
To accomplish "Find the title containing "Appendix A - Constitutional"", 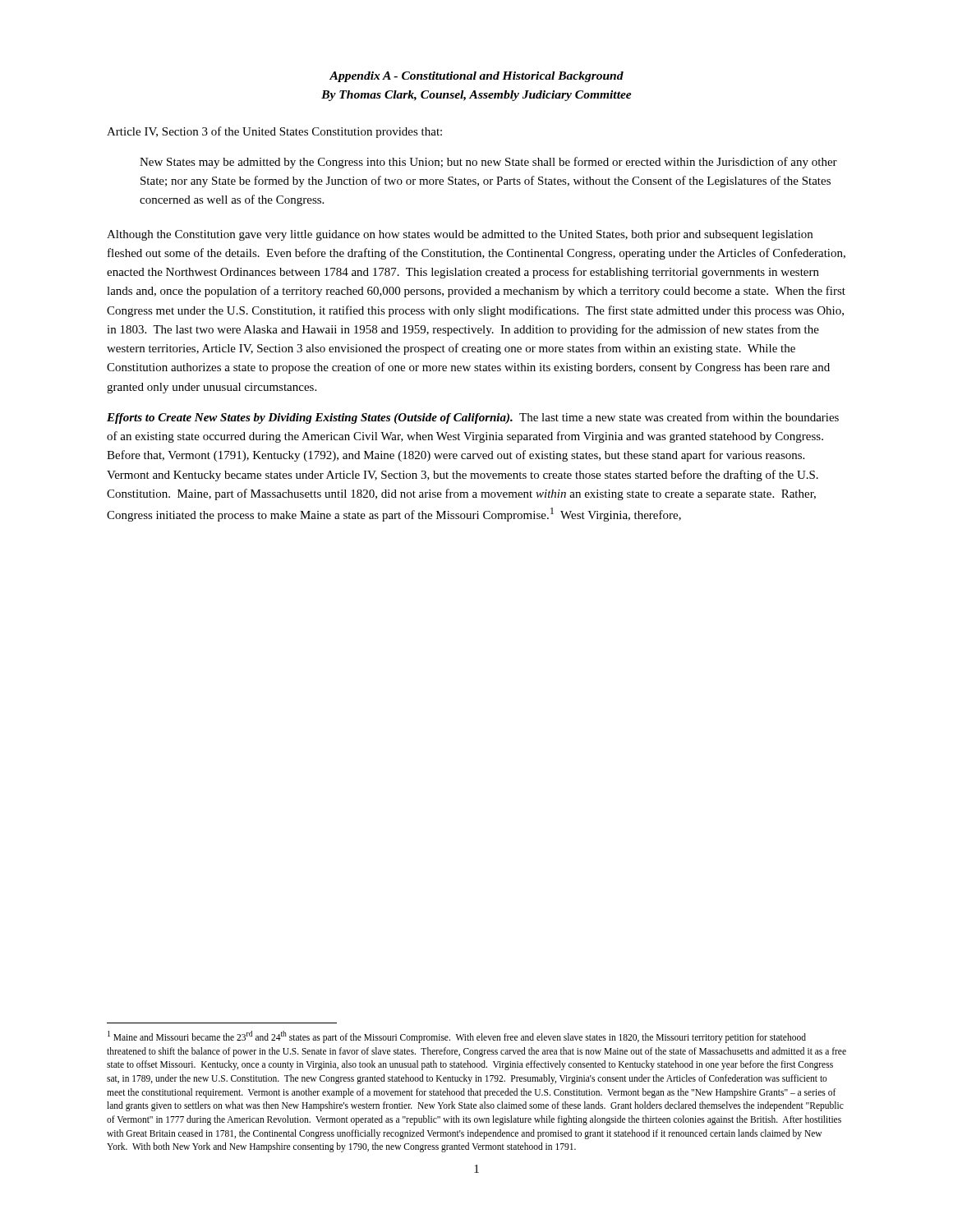I will [x=476, y=85].
